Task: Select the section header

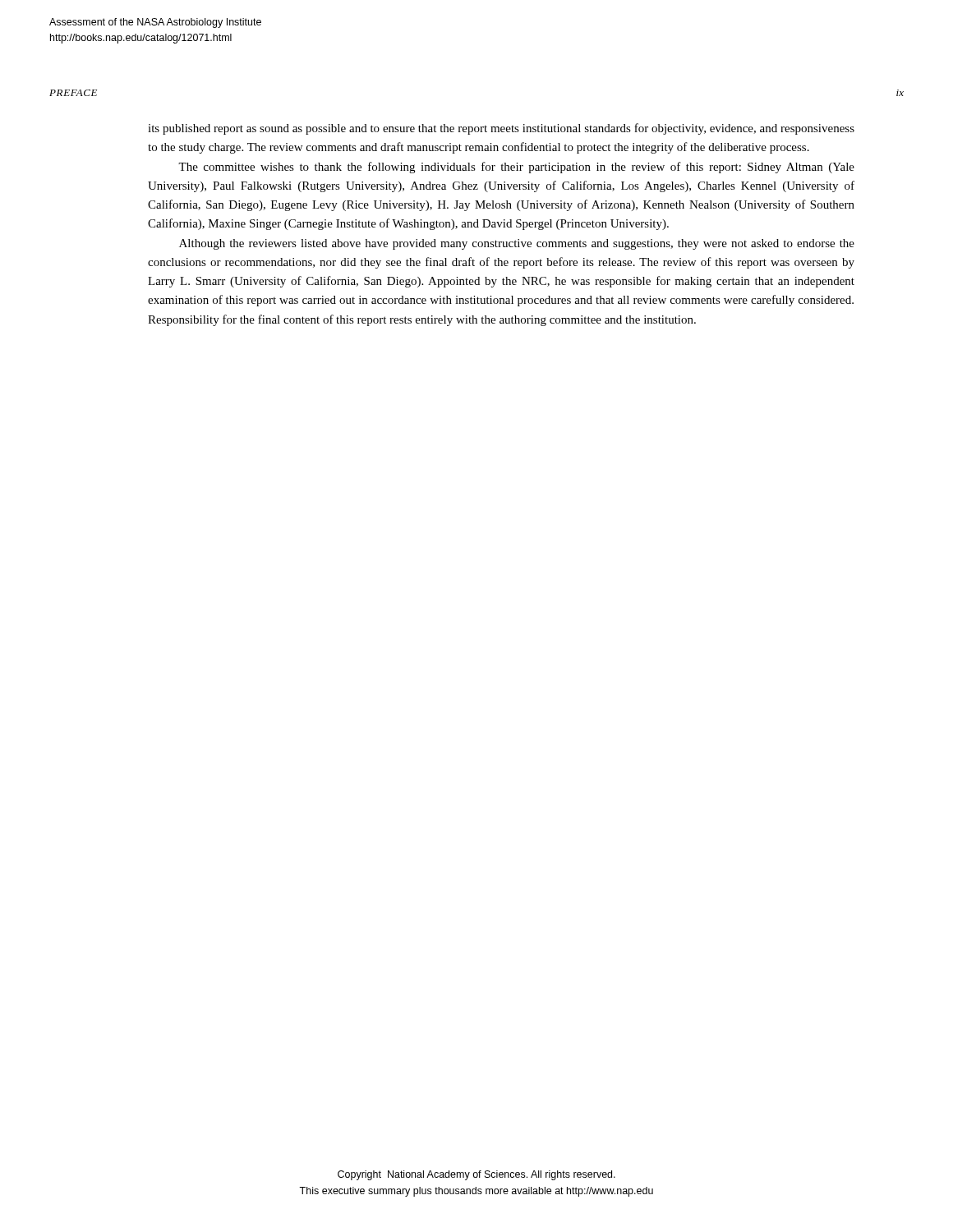Action: coord(74,92)
